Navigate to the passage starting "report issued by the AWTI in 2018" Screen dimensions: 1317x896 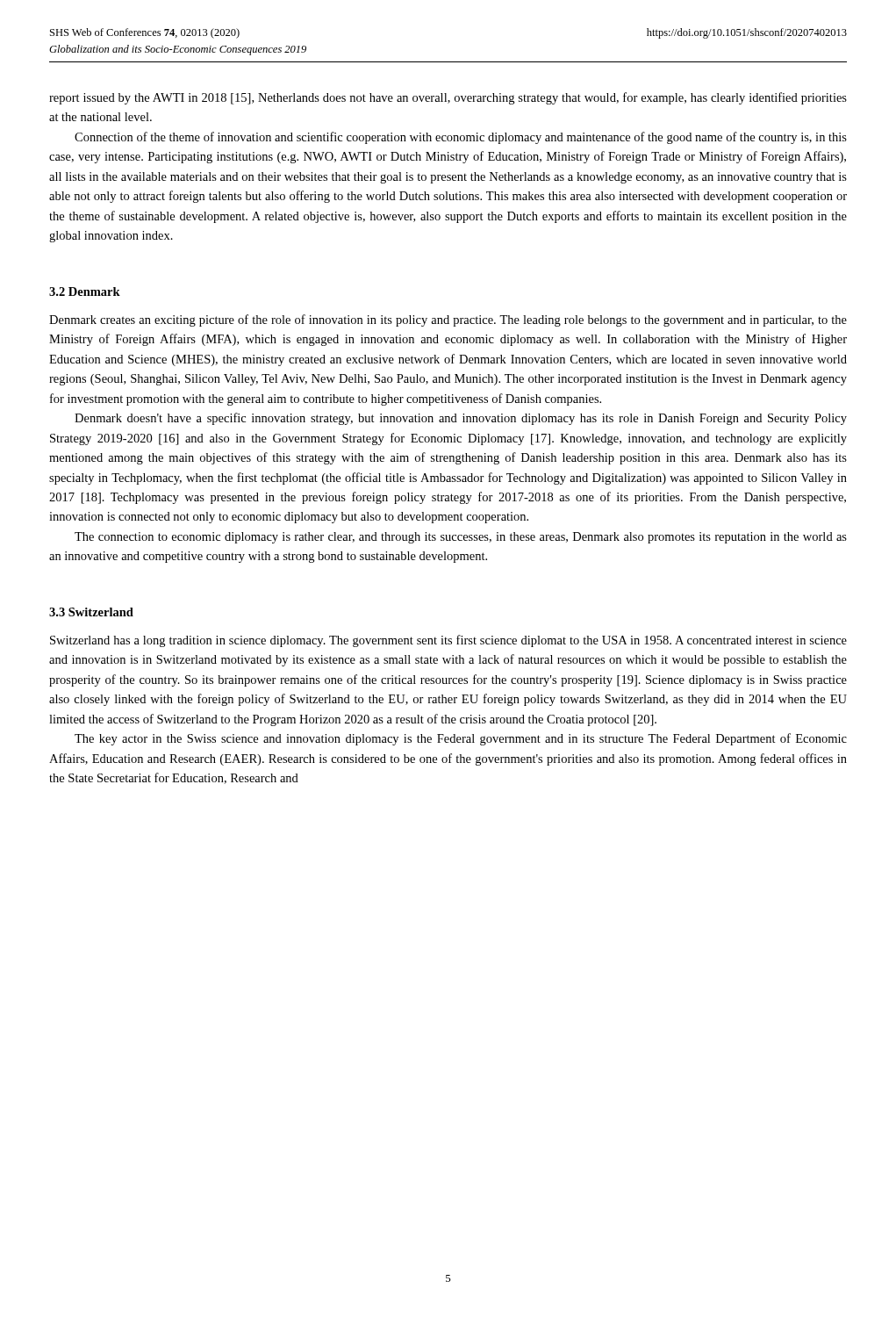[x=448, y=108]
